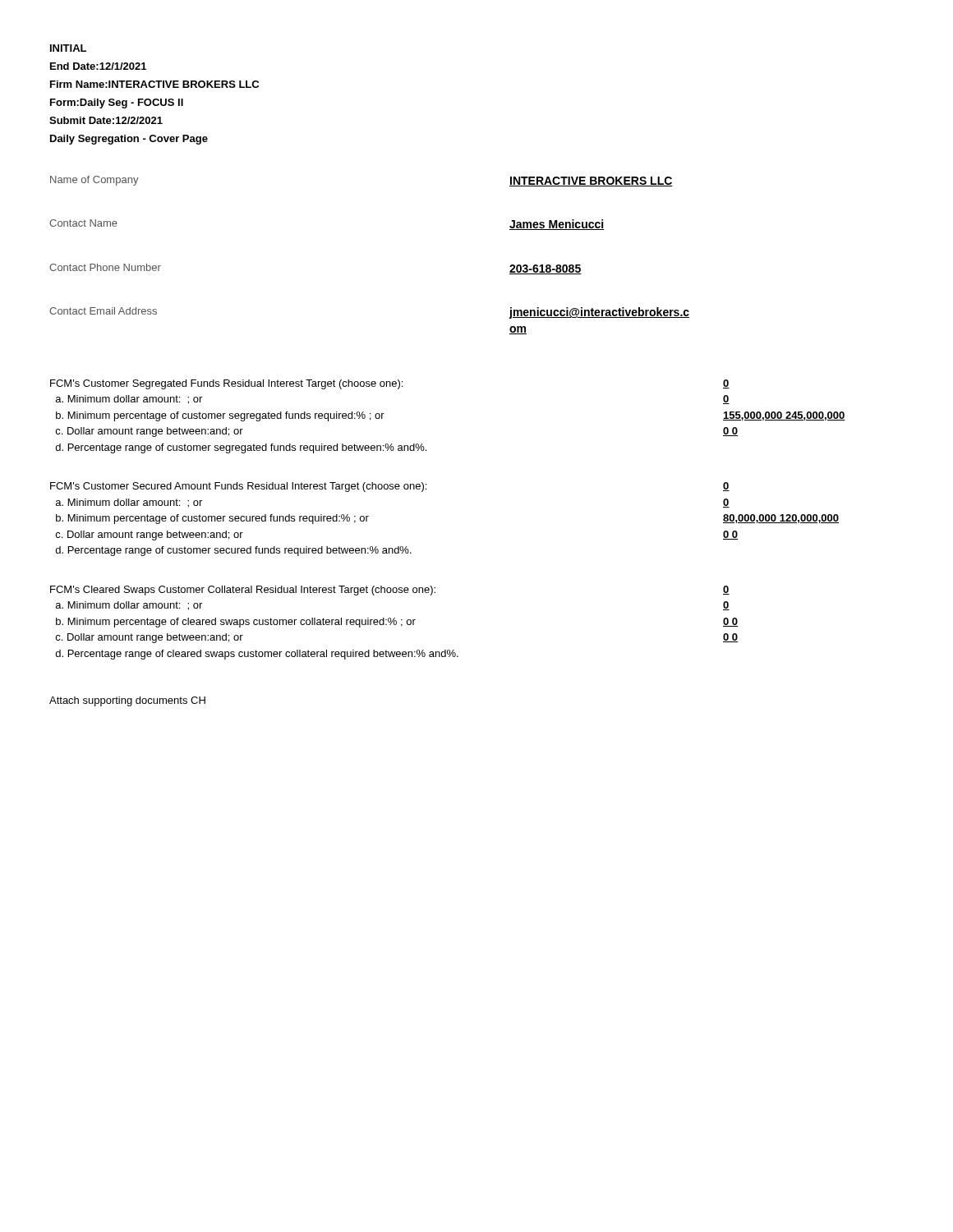The width and height of the screenshot is (953, 1232).
Task: Locate the text "INTERACTIVE BROKERS LLC"
Action: (x=591, y=180)
